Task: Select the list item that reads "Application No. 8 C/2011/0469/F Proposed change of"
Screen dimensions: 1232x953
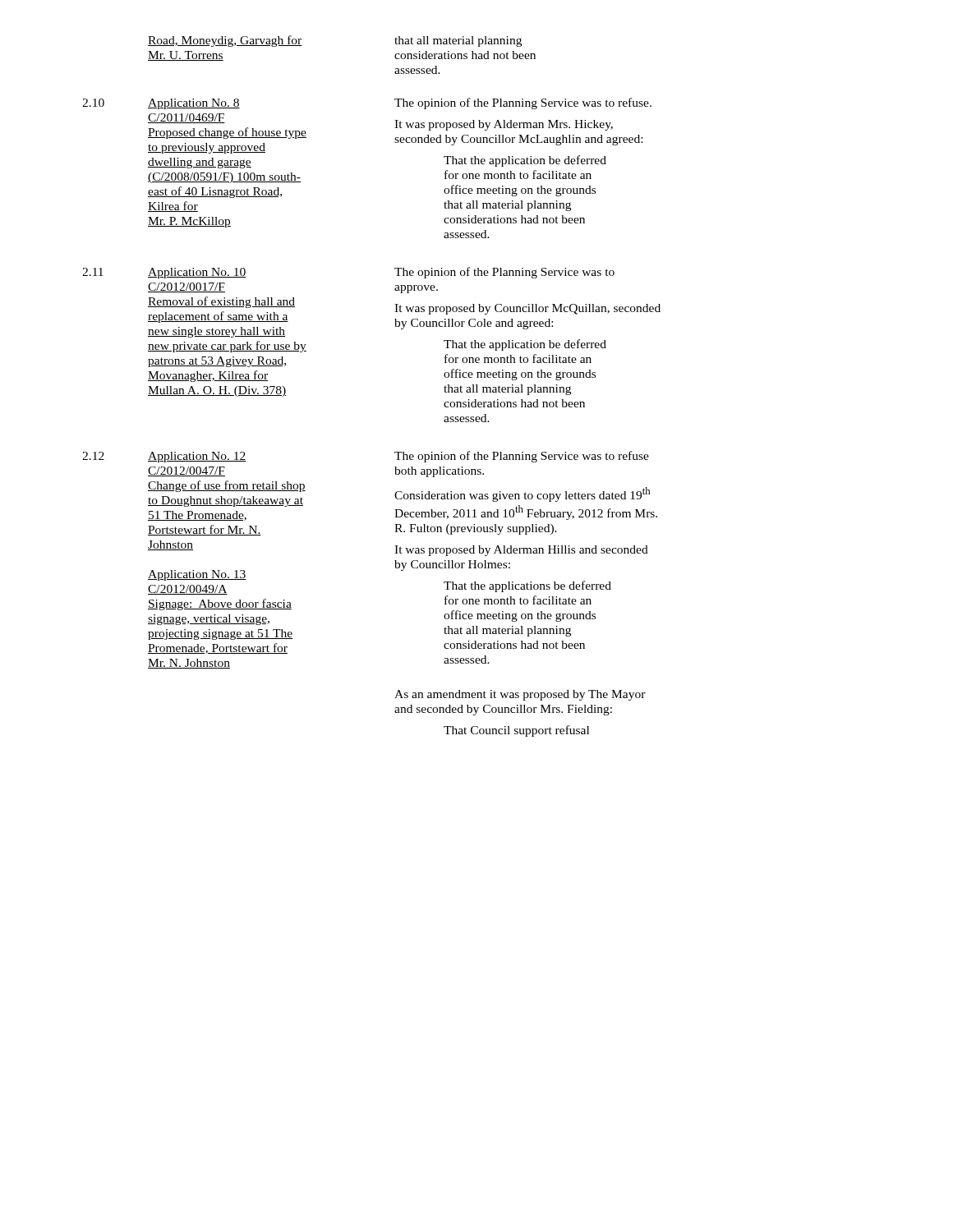Action: tap(227, 161)
